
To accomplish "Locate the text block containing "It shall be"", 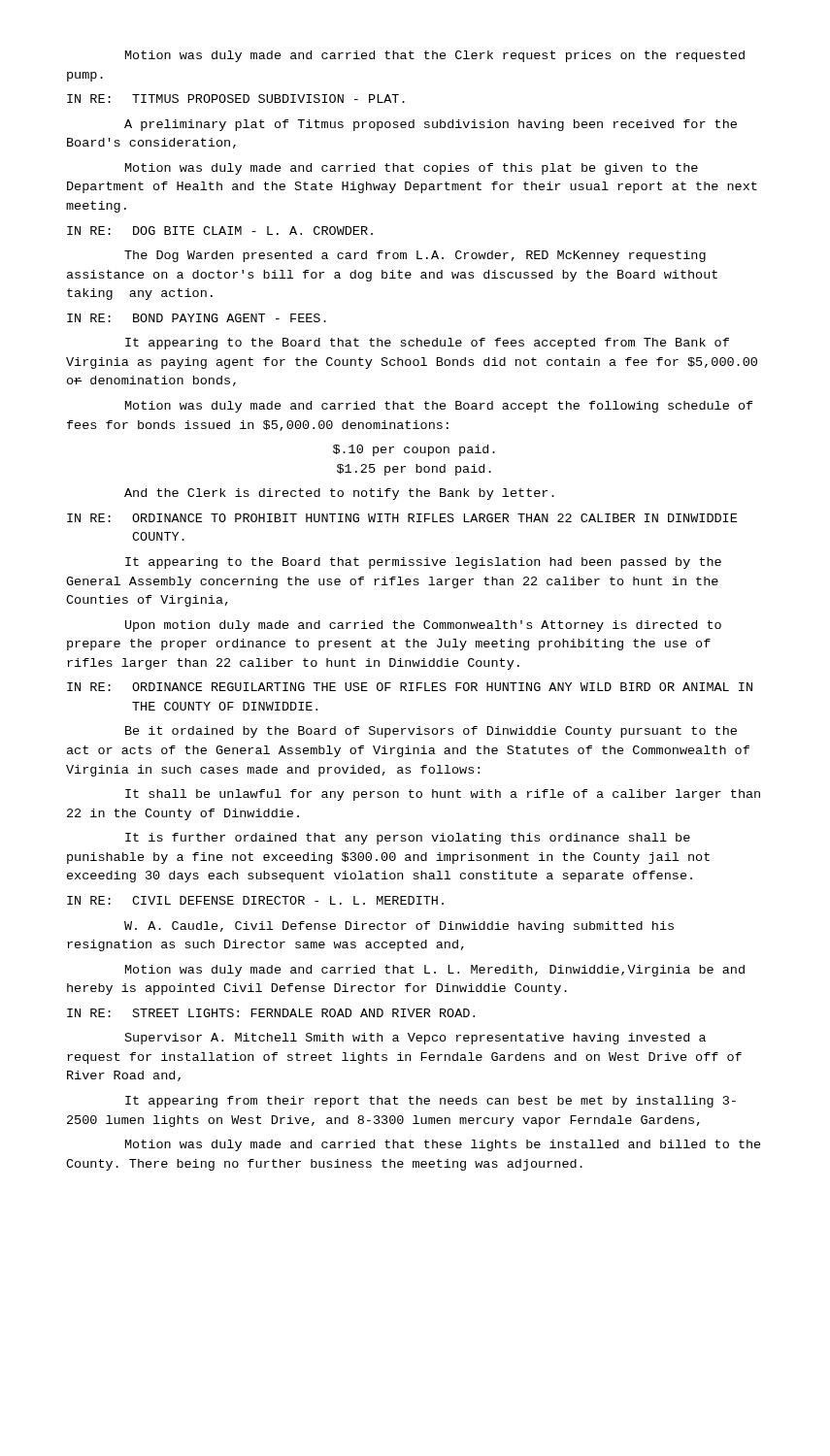I will tap(414, 804).
